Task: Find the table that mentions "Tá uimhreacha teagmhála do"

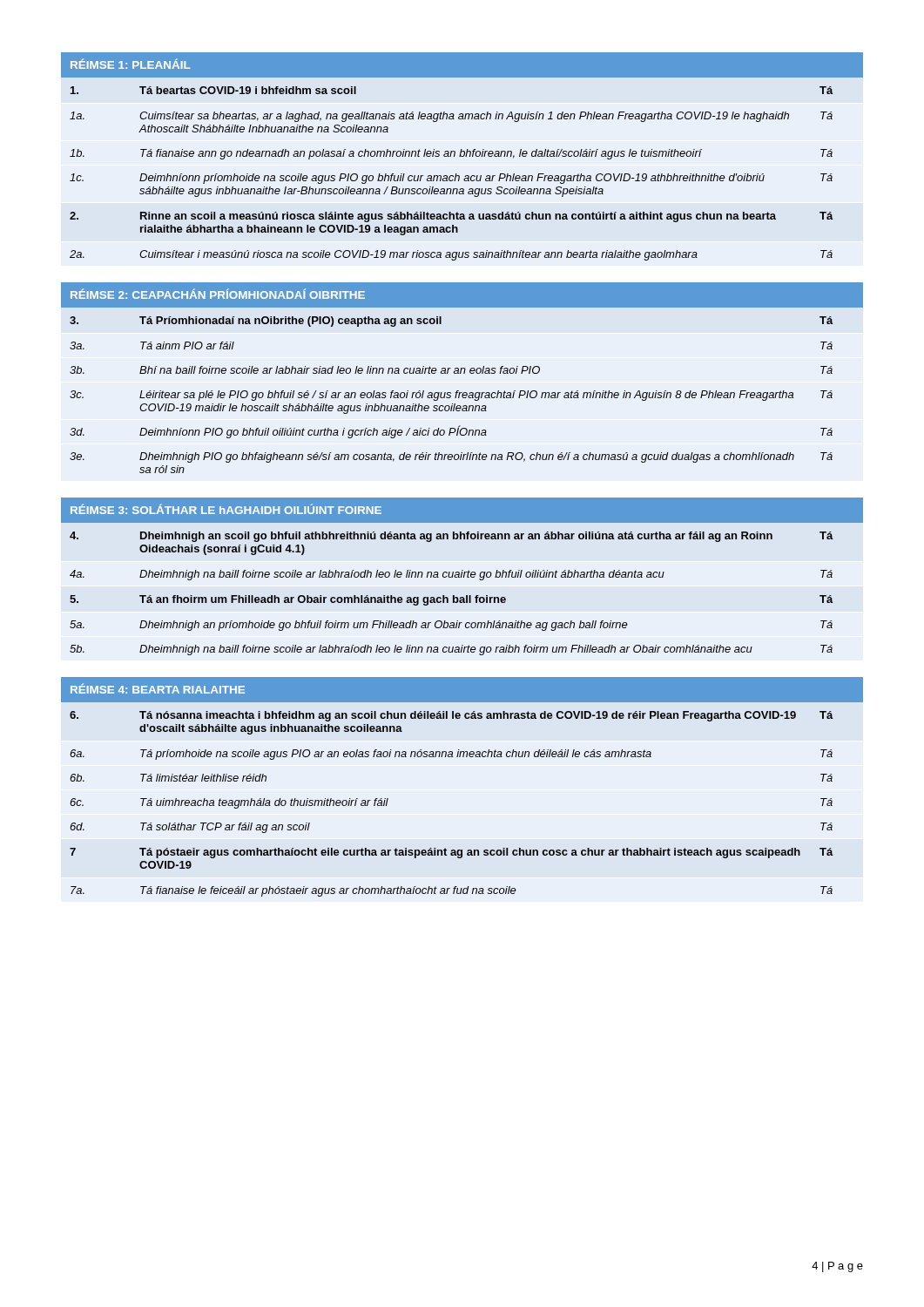Action: click(x=462, y=790)
